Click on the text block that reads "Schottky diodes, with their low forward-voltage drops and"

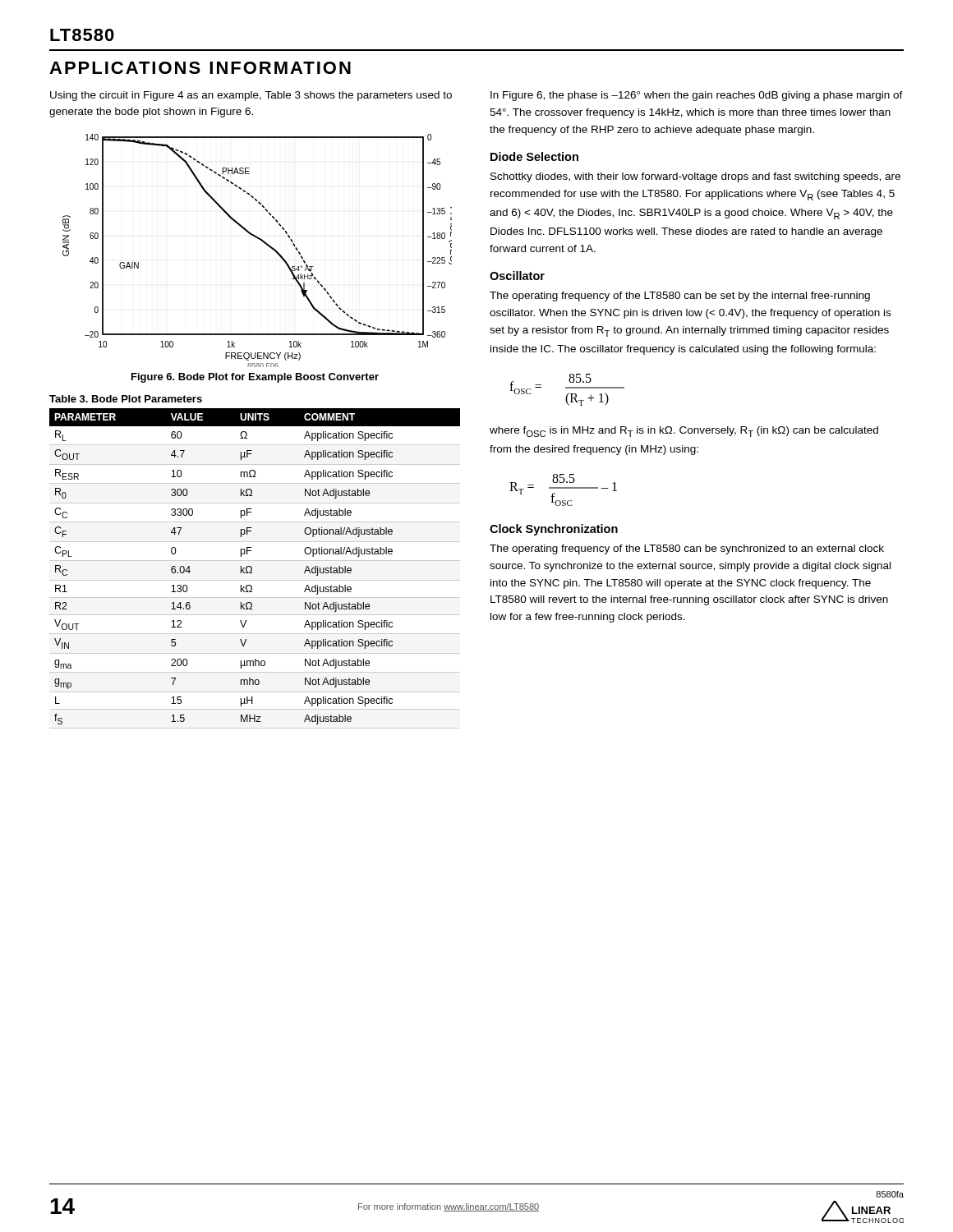[x=695, y=212]
